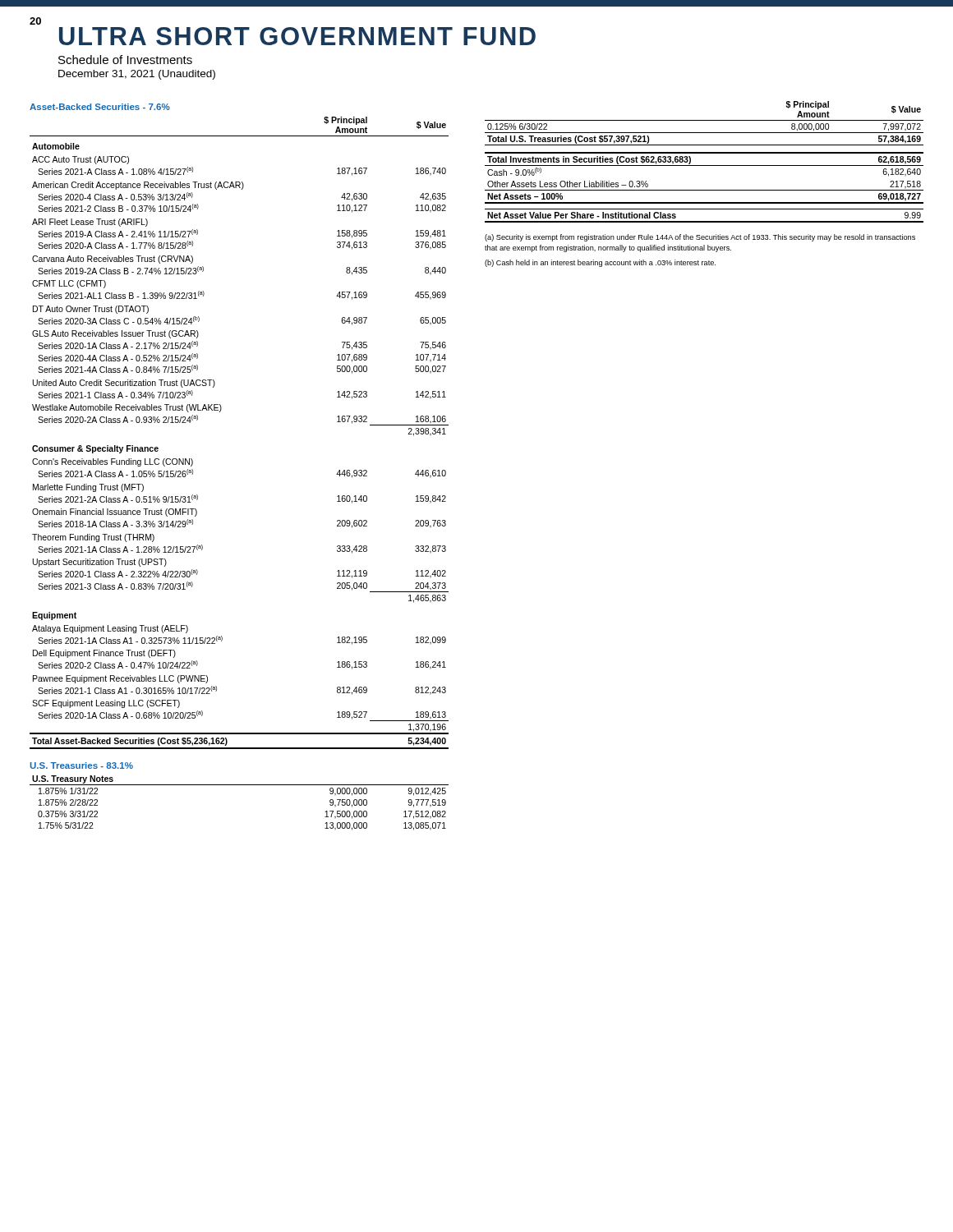This screenshot has height=1232, width=953.
Task: Click the title that begins "ULTRA SHORT GOVERNMENT FUND Schedule"
Action: click(298, 51)
